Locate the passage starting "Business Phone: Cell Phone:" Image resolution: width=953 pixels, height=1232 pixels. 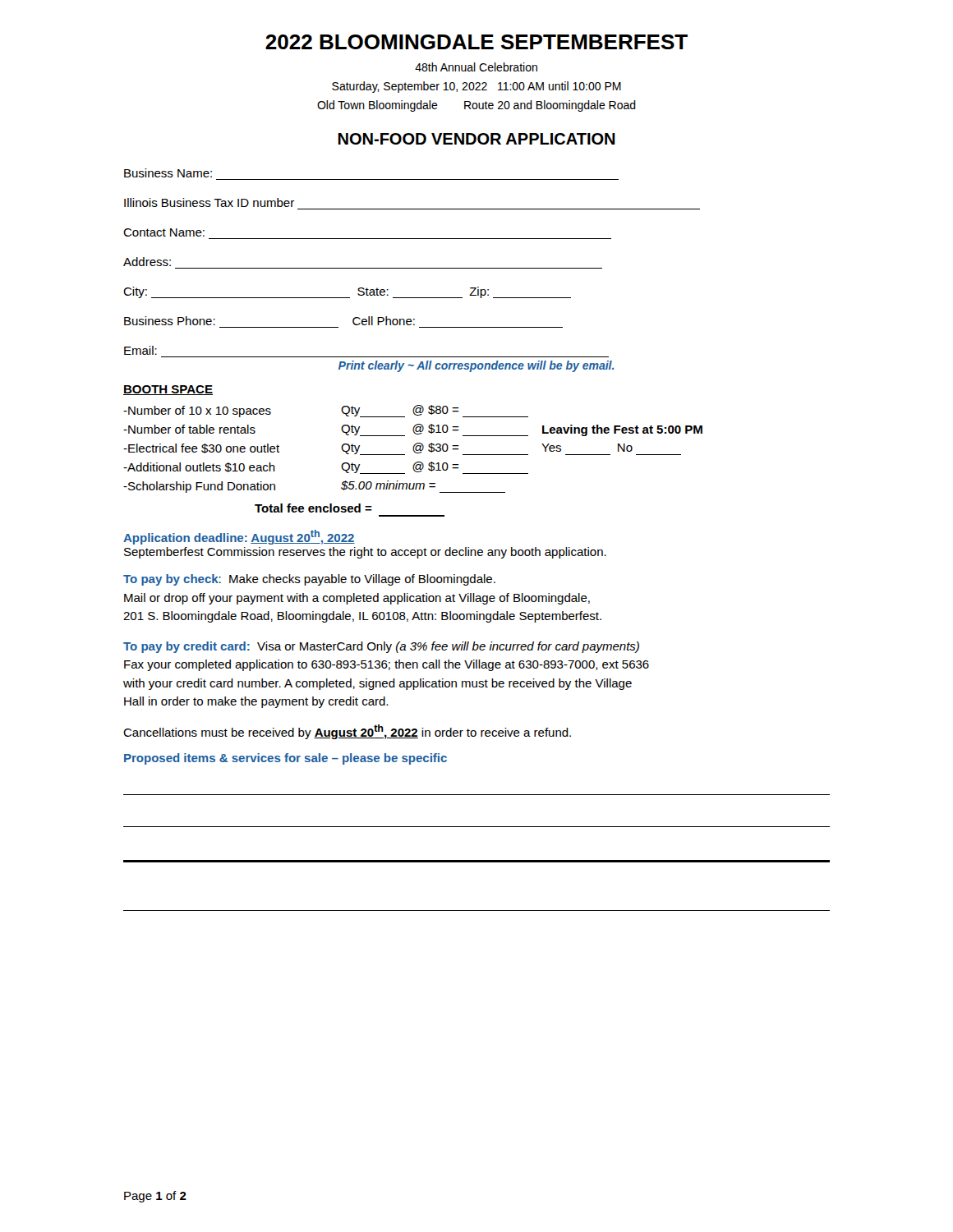(343, 321)
